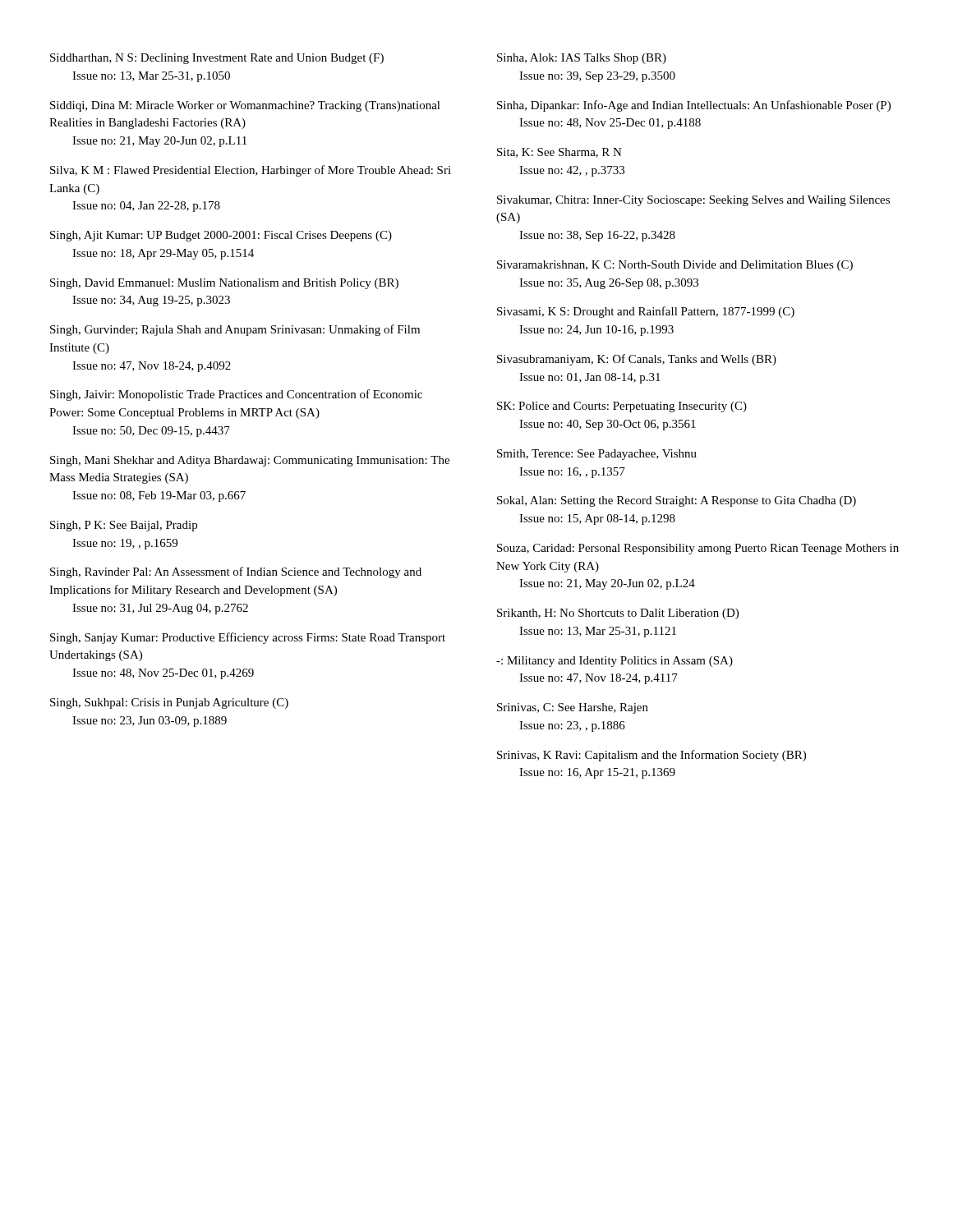This screenshot has height=1232, width=953.
Task: Click on the passage starting "Singh, Ravinder Pal: An Assessment of Indian"
Action: tap(253, 590)
